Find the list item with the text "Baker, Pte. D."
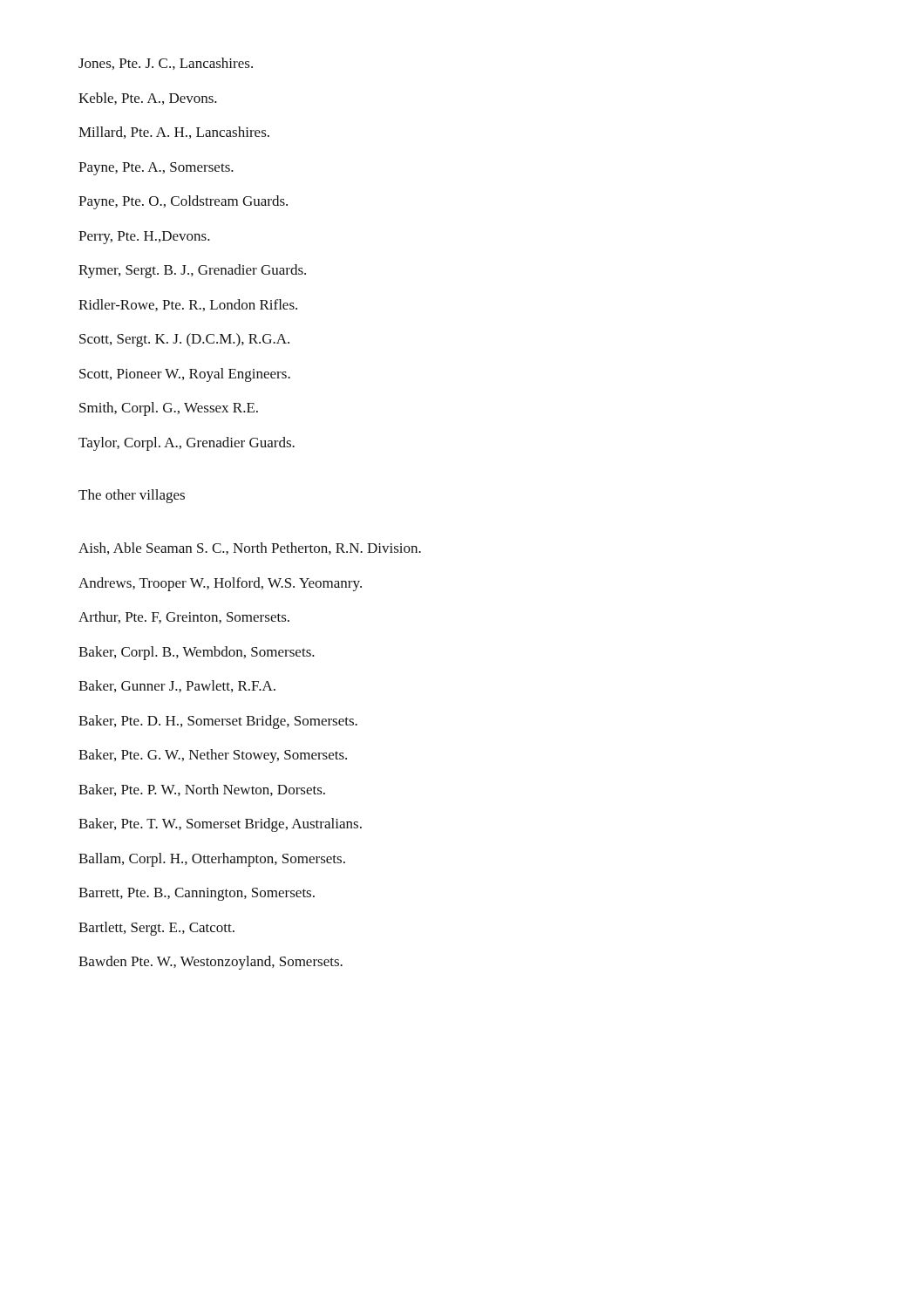924x1308 pixels. (218, 720)
